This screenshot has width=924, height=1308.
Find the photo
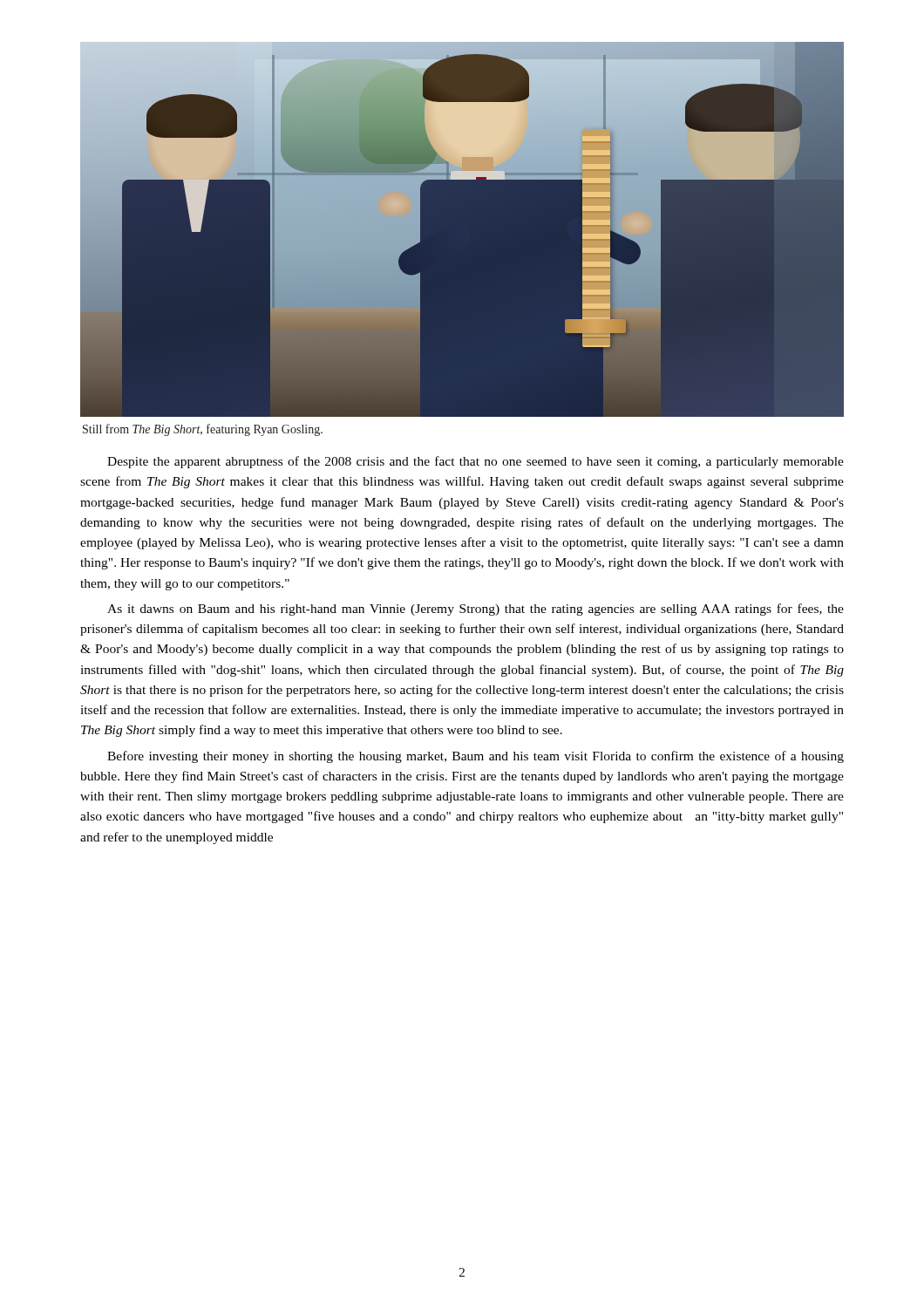[462, 229]
